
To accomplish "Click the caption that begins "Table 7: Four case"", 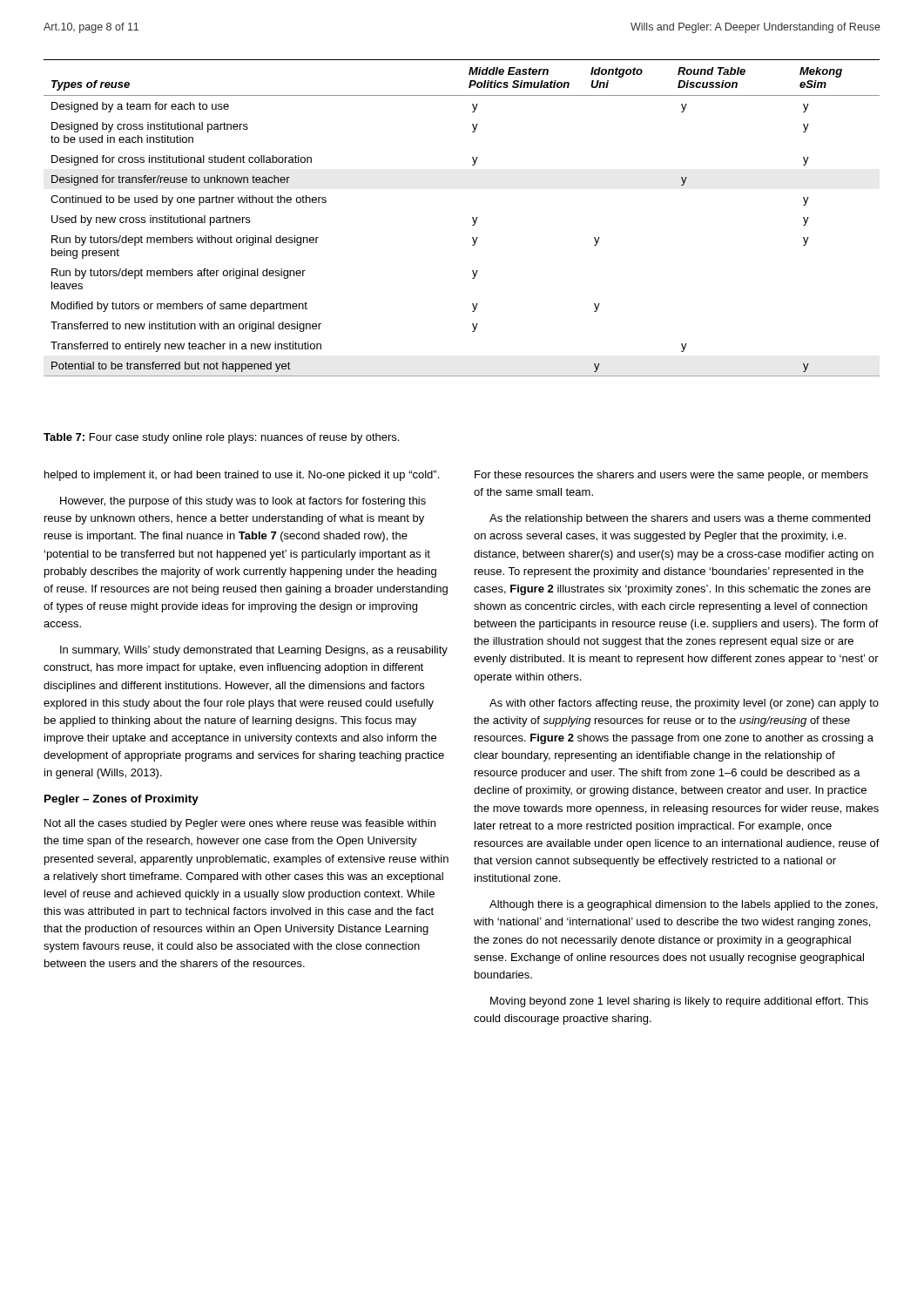I will point(222,437).
